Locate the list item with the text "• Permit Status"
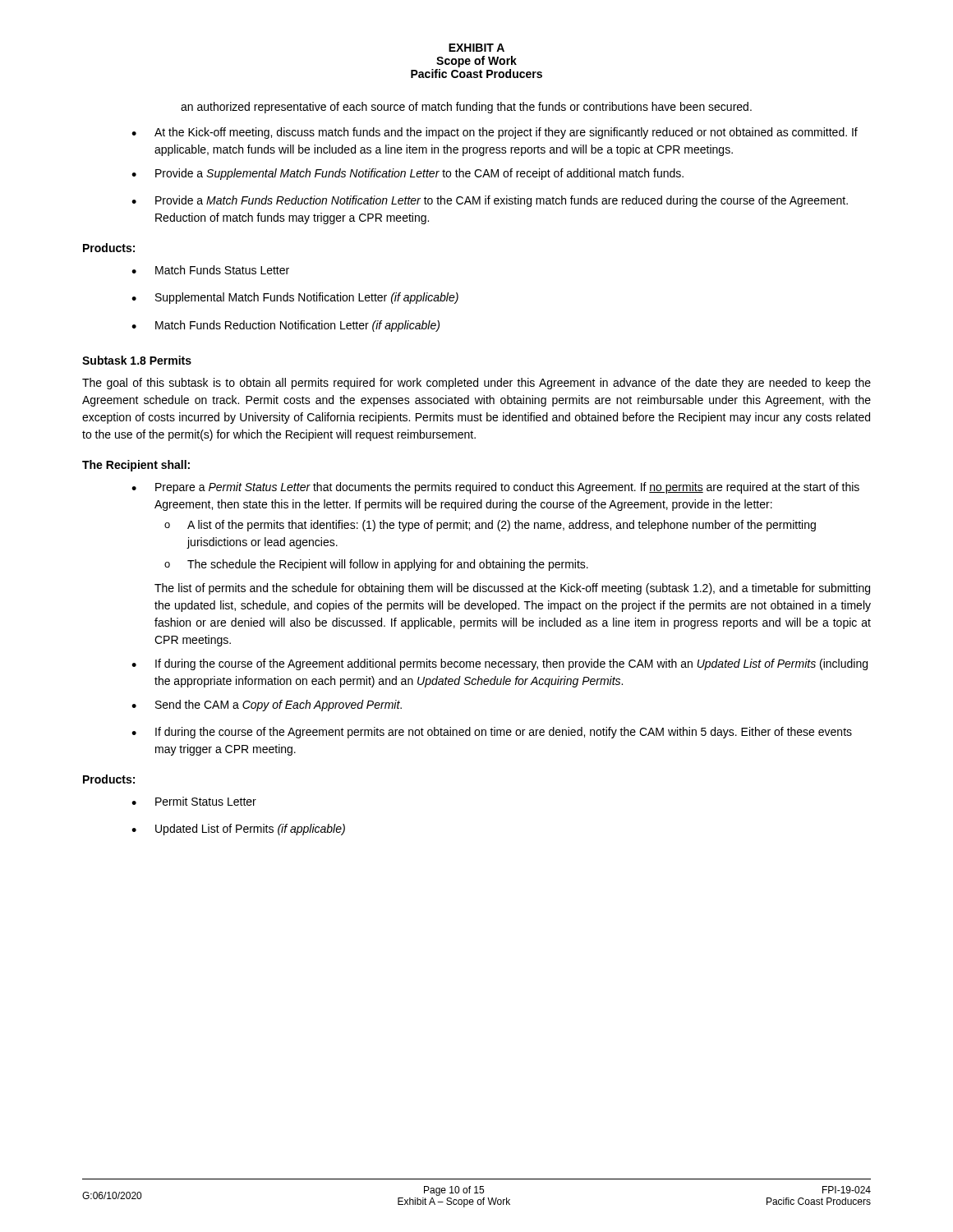Viewport: 953px width, 1232px height. [194, 801]
